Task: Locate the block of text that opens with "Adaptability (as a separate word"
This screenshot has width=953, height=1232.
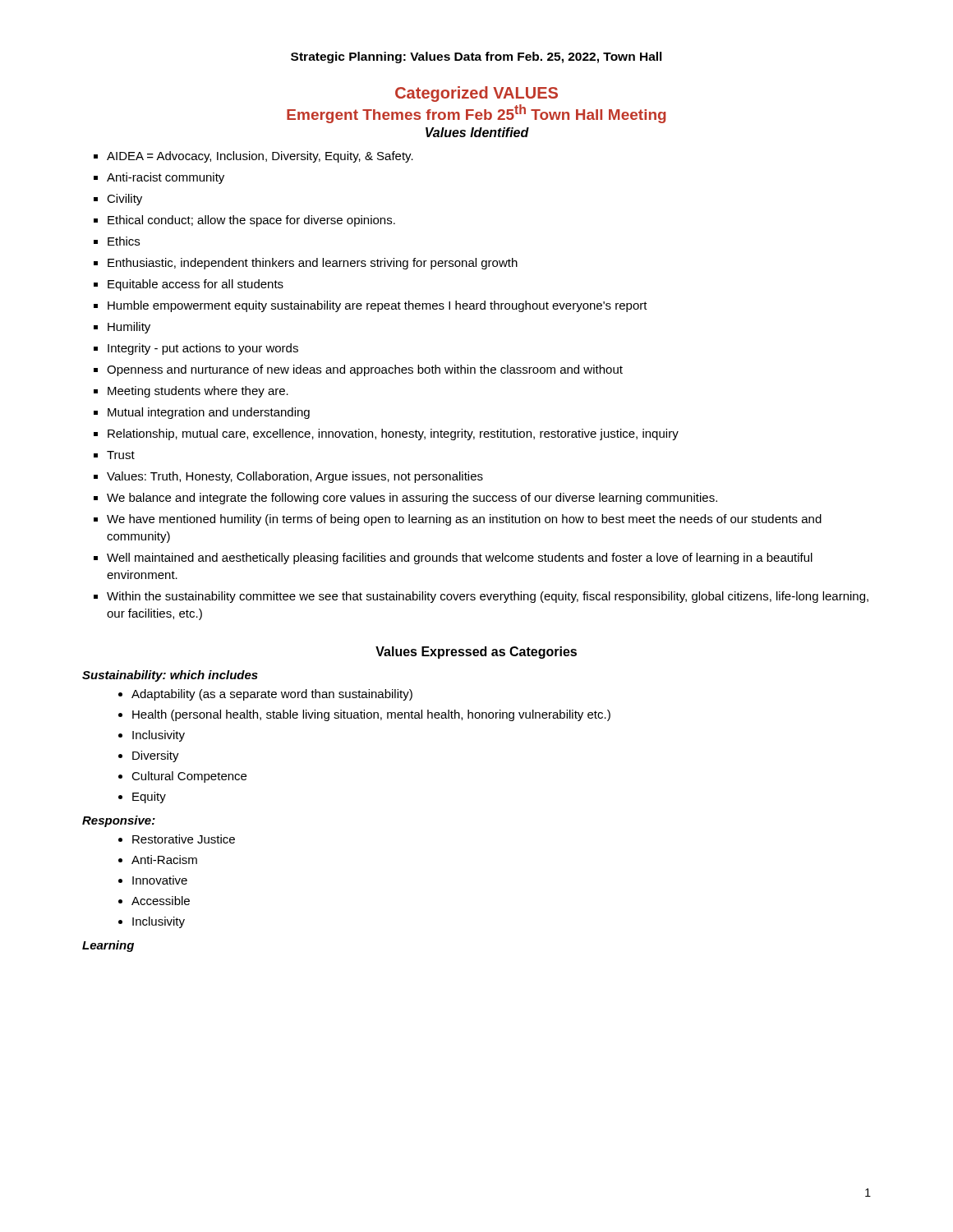Action: [272, 695]
